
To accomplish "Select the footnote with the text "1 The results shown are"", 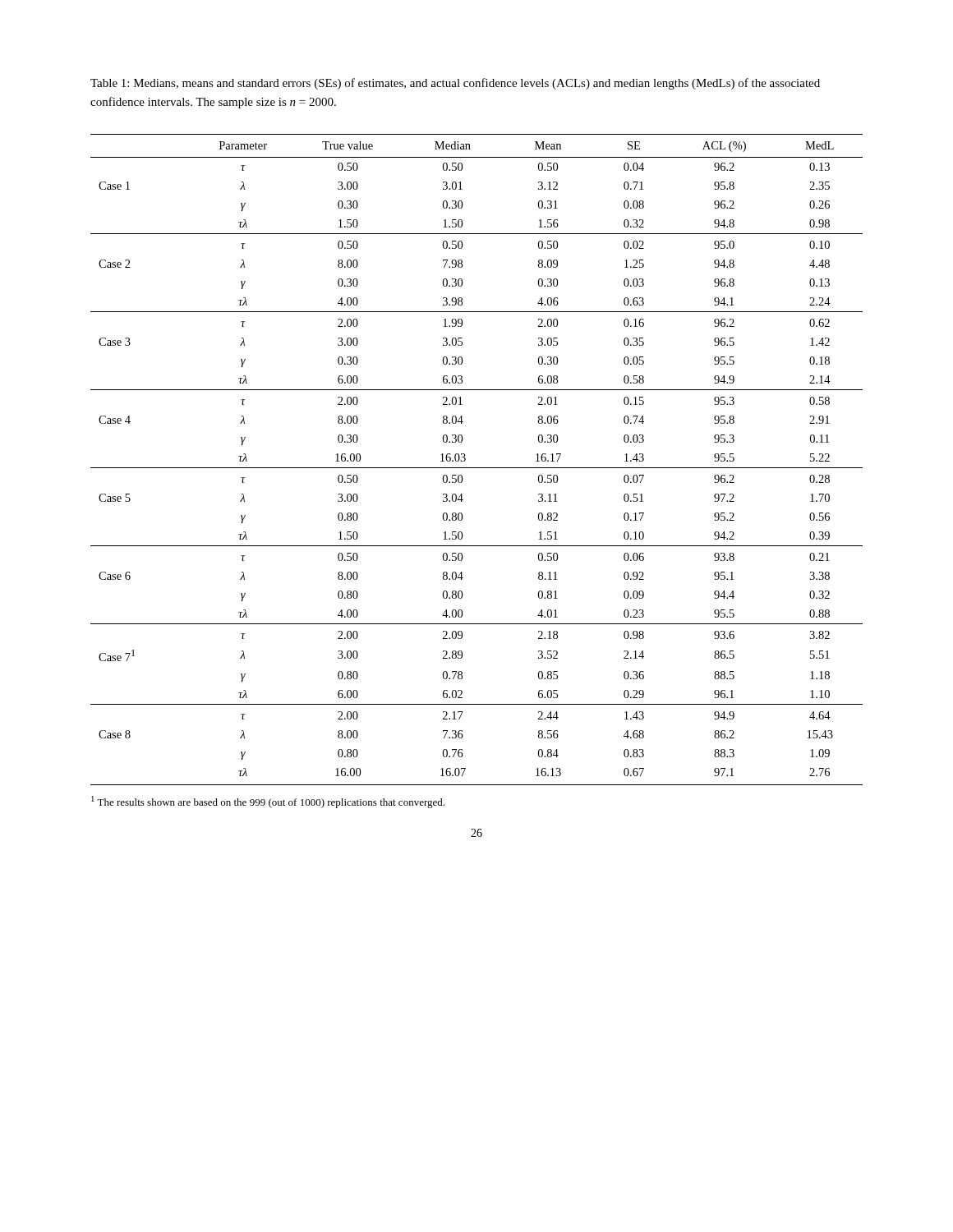I will [x=268, y=801].
